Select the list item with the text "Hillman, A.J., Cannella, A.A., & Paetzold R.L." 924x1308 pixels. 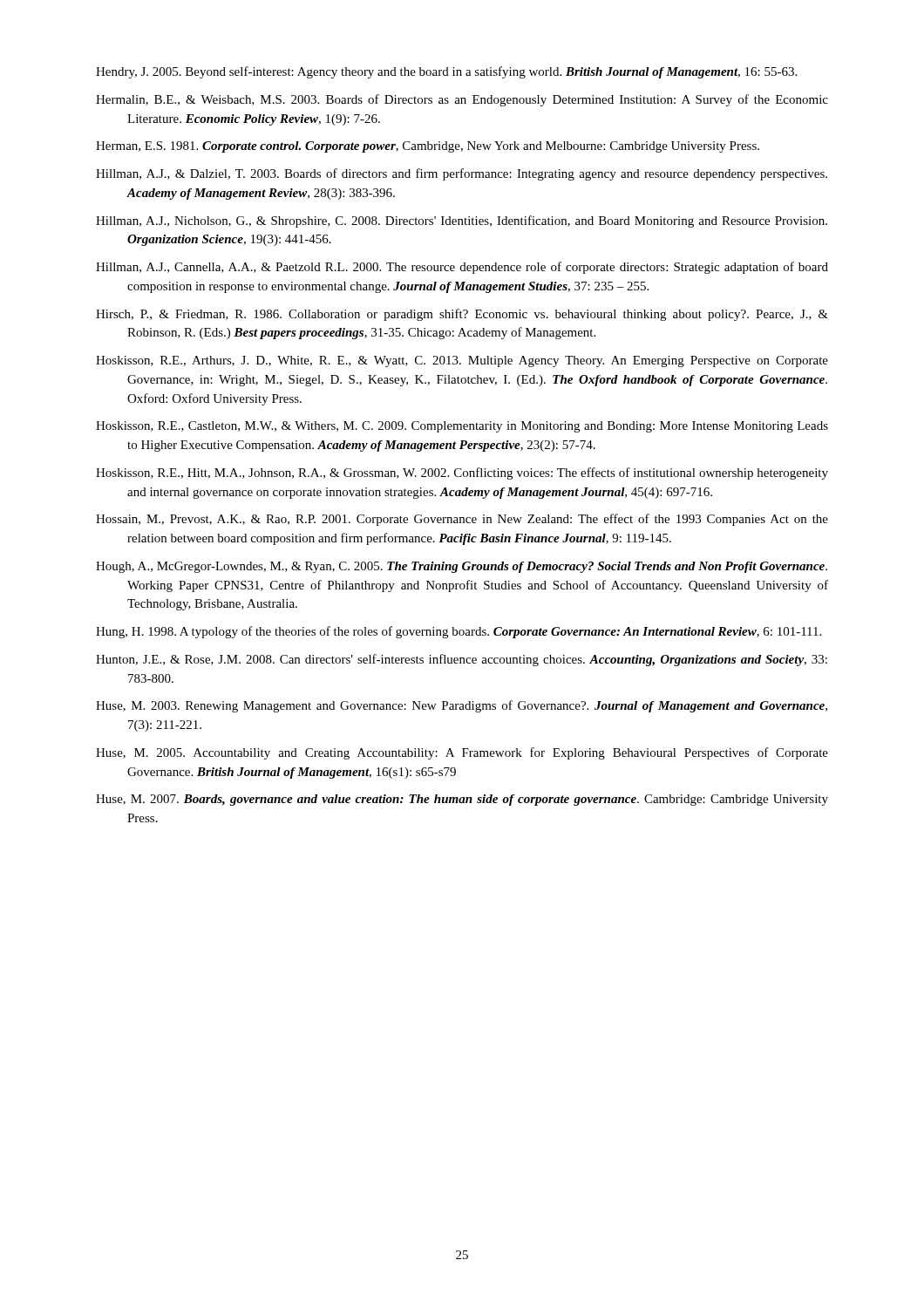point(462,277)
